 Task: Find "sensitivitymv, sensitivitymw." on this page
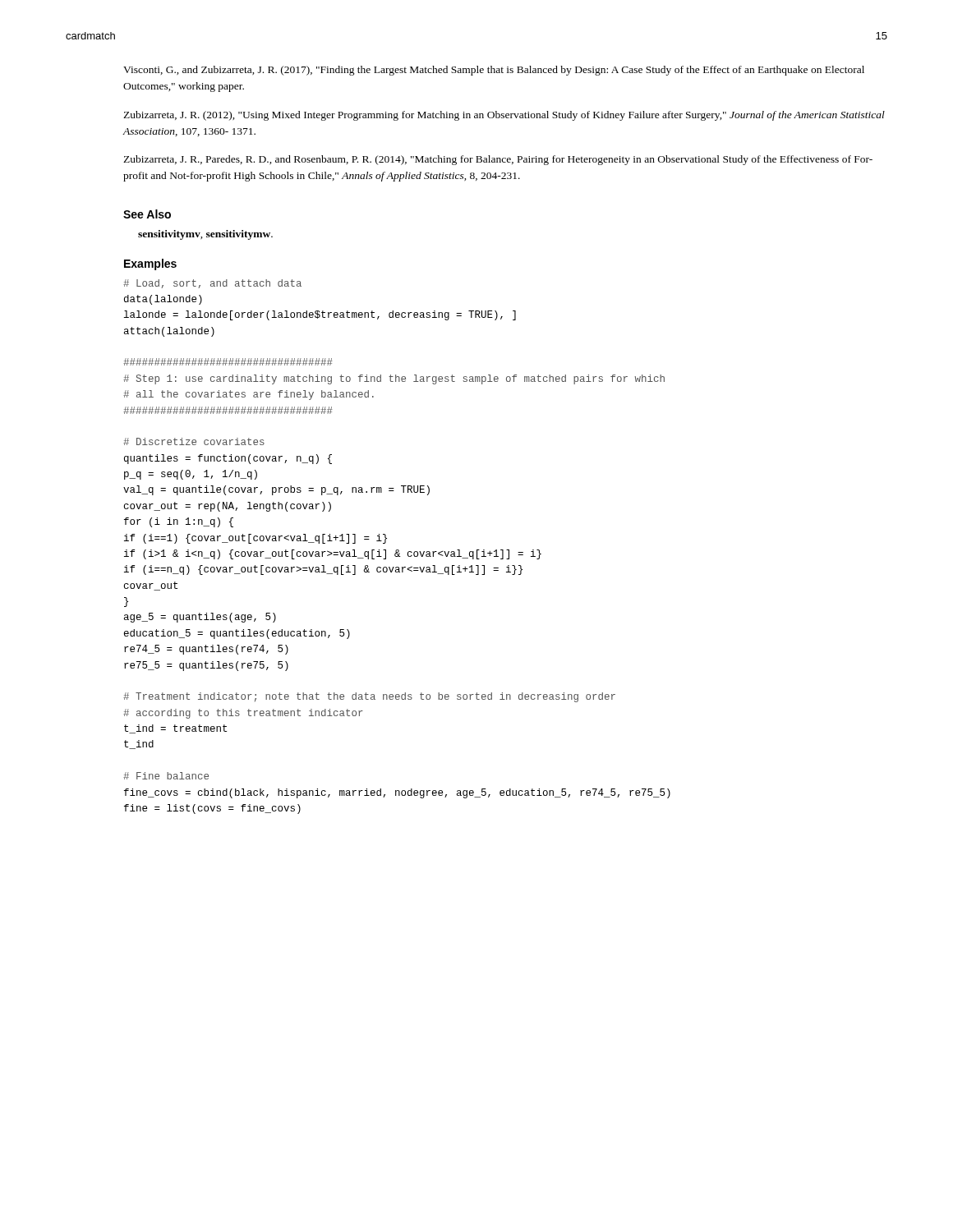(x=206, y=233)
